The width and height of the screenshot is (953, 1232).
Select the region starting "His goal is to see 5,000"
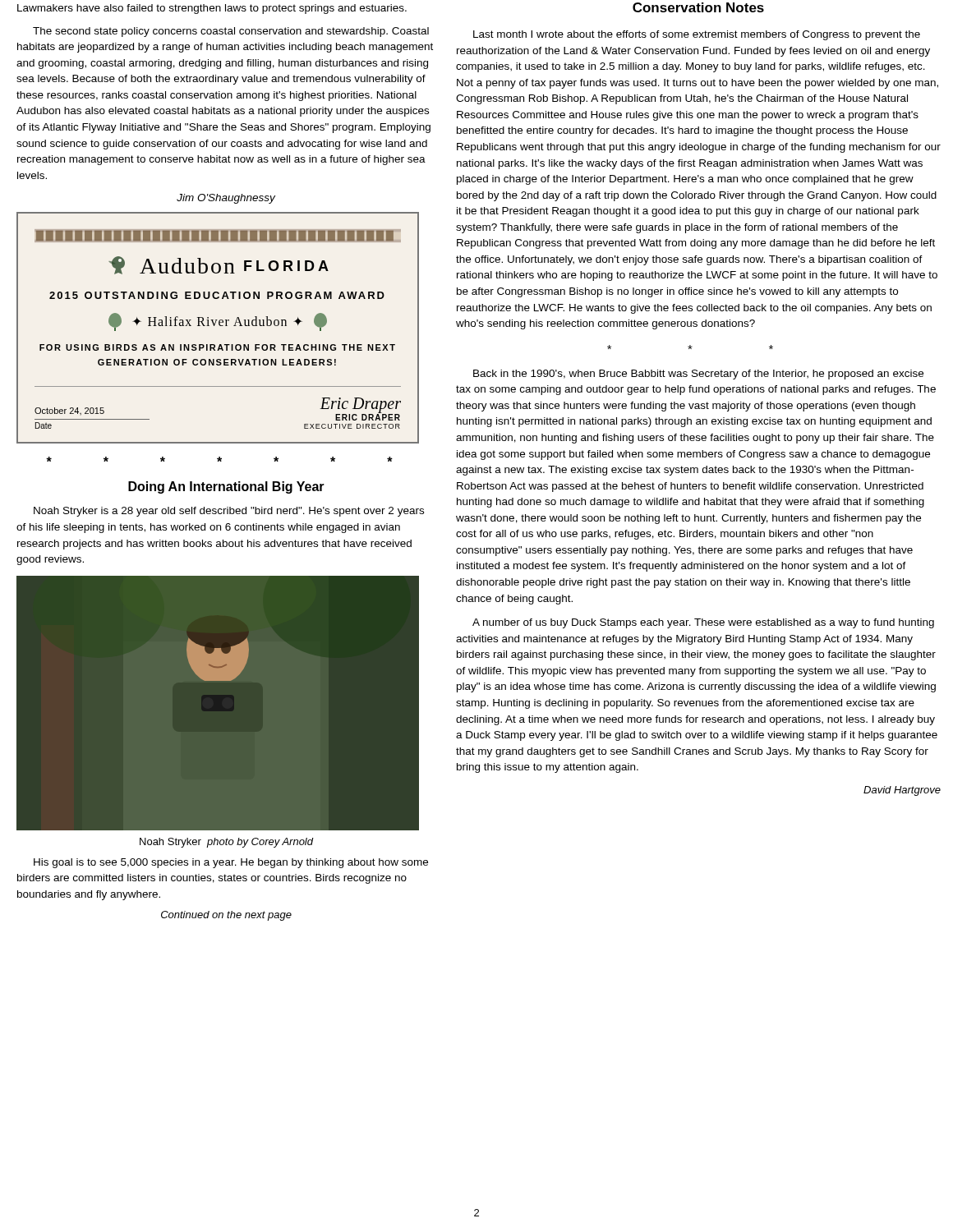[x=226, y=878]
